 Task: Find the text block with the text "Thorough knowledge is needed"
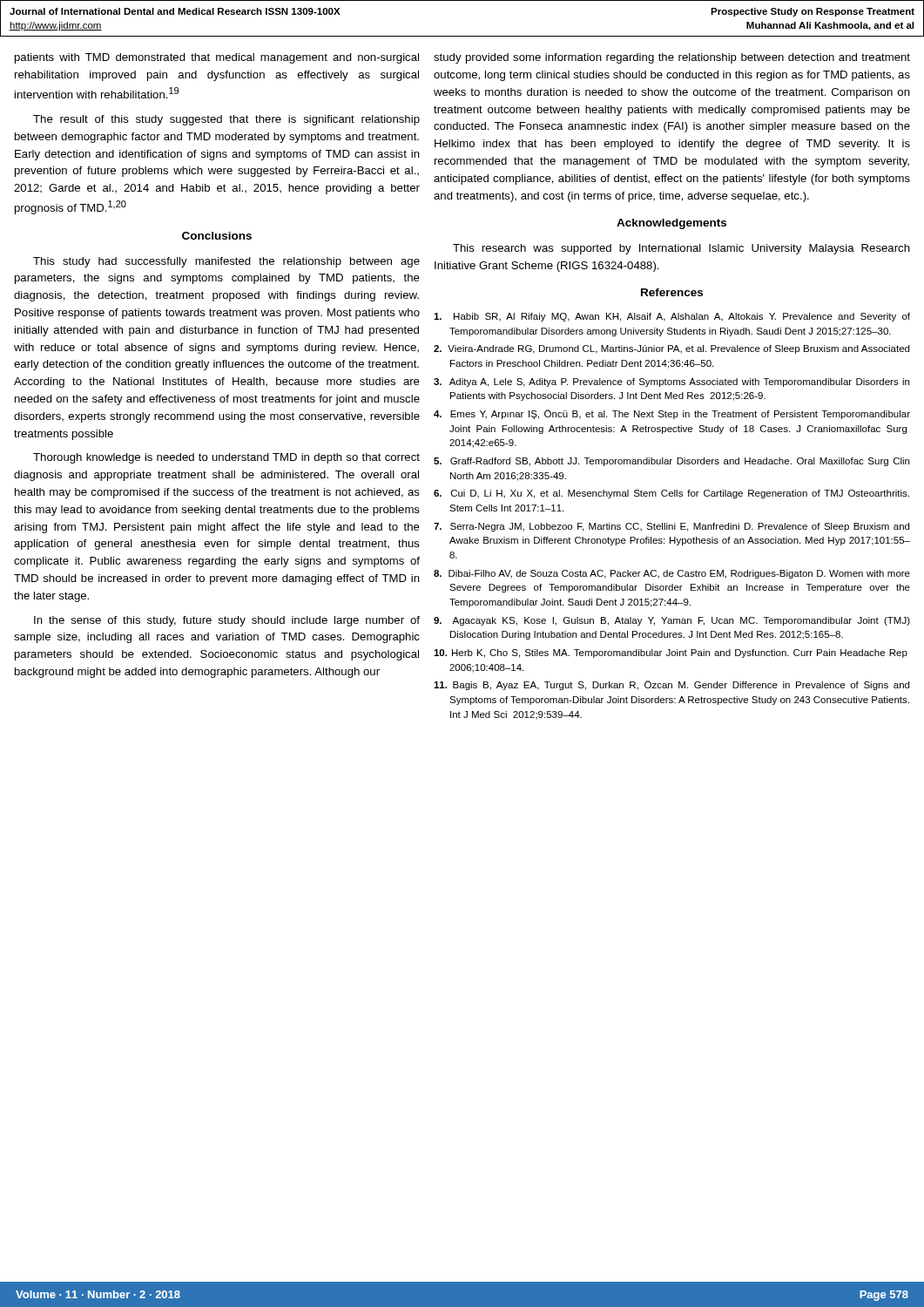(217, 527)
